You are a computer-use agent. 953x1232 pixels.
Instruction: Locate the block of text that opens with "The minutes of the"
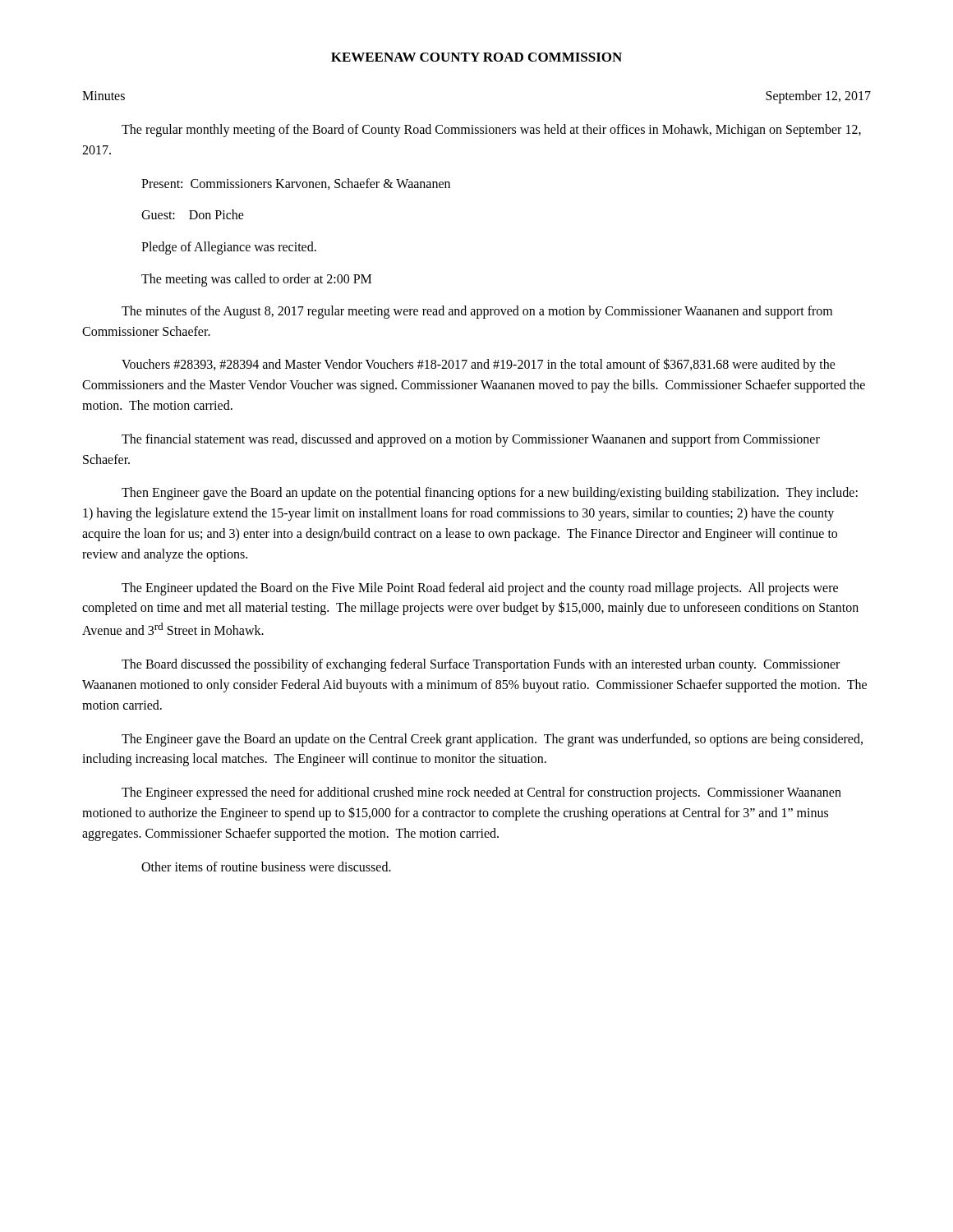[457, 321]
